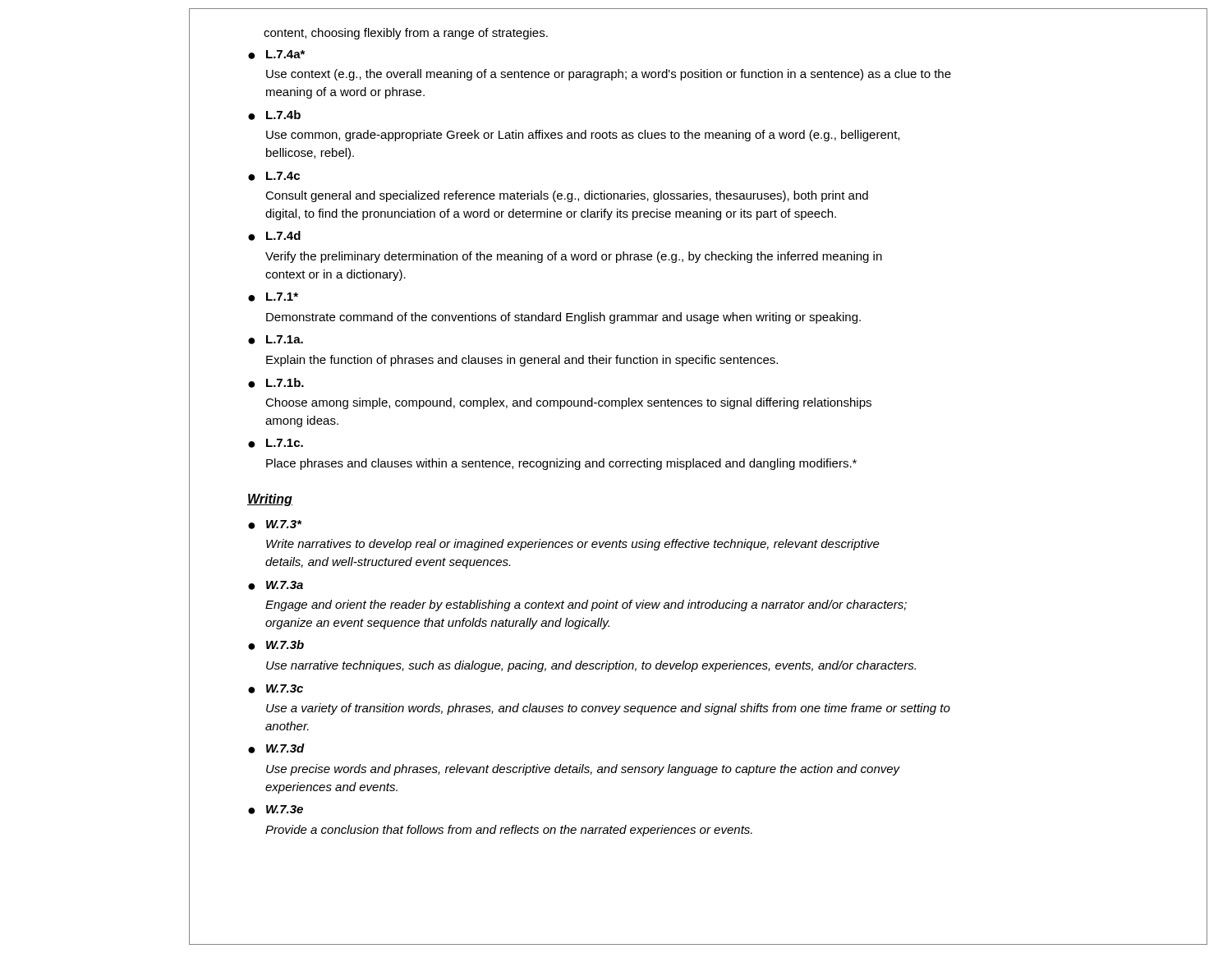Click on the block starting "● W.7.3c Use"
The height and width of the screenshot is (953, 1232).
(715, 707)
